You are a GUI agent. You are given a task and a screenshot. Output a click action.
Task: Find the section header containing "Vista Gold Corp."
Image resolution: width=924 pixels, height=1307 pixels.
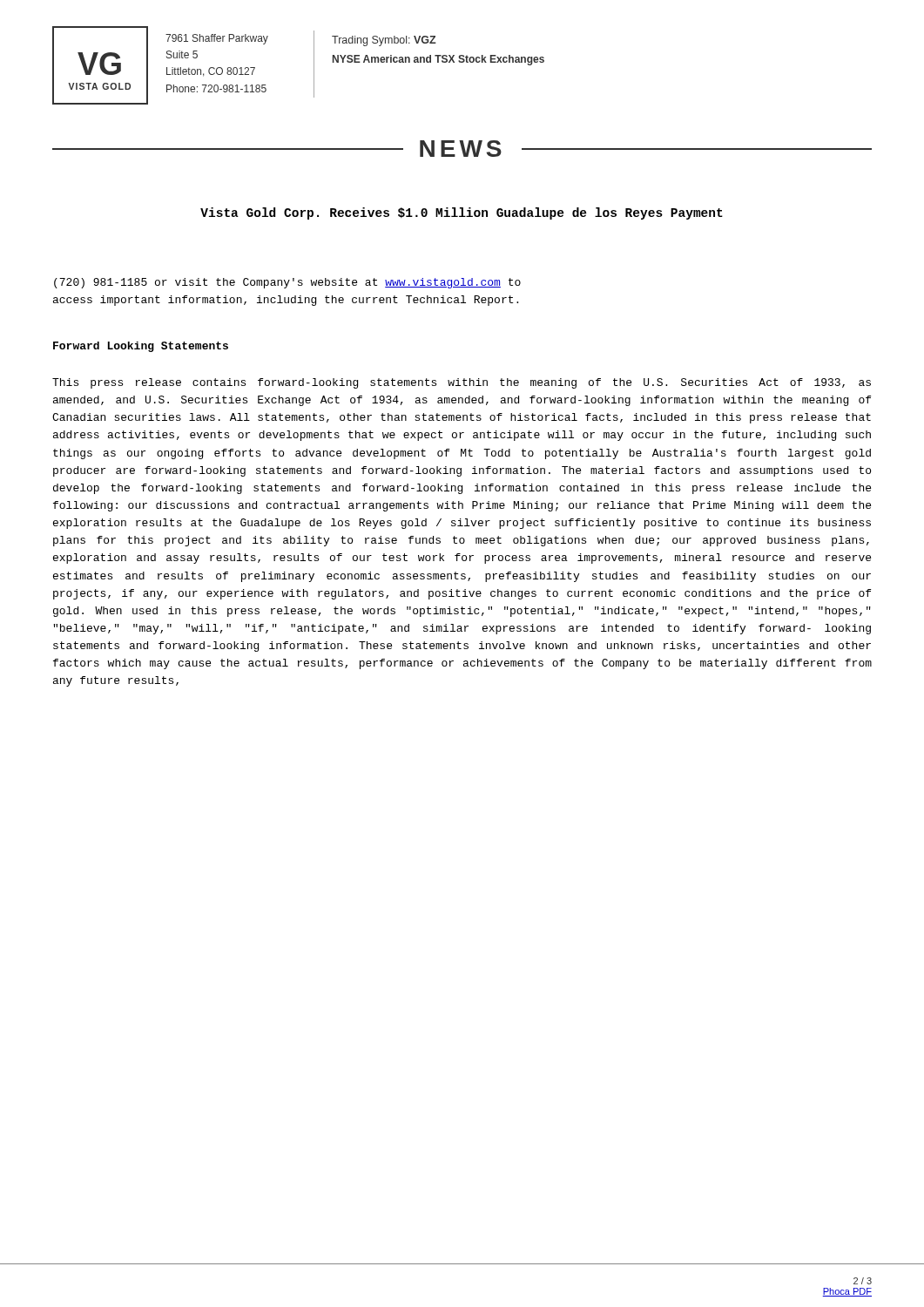click(x=462, y=214)
